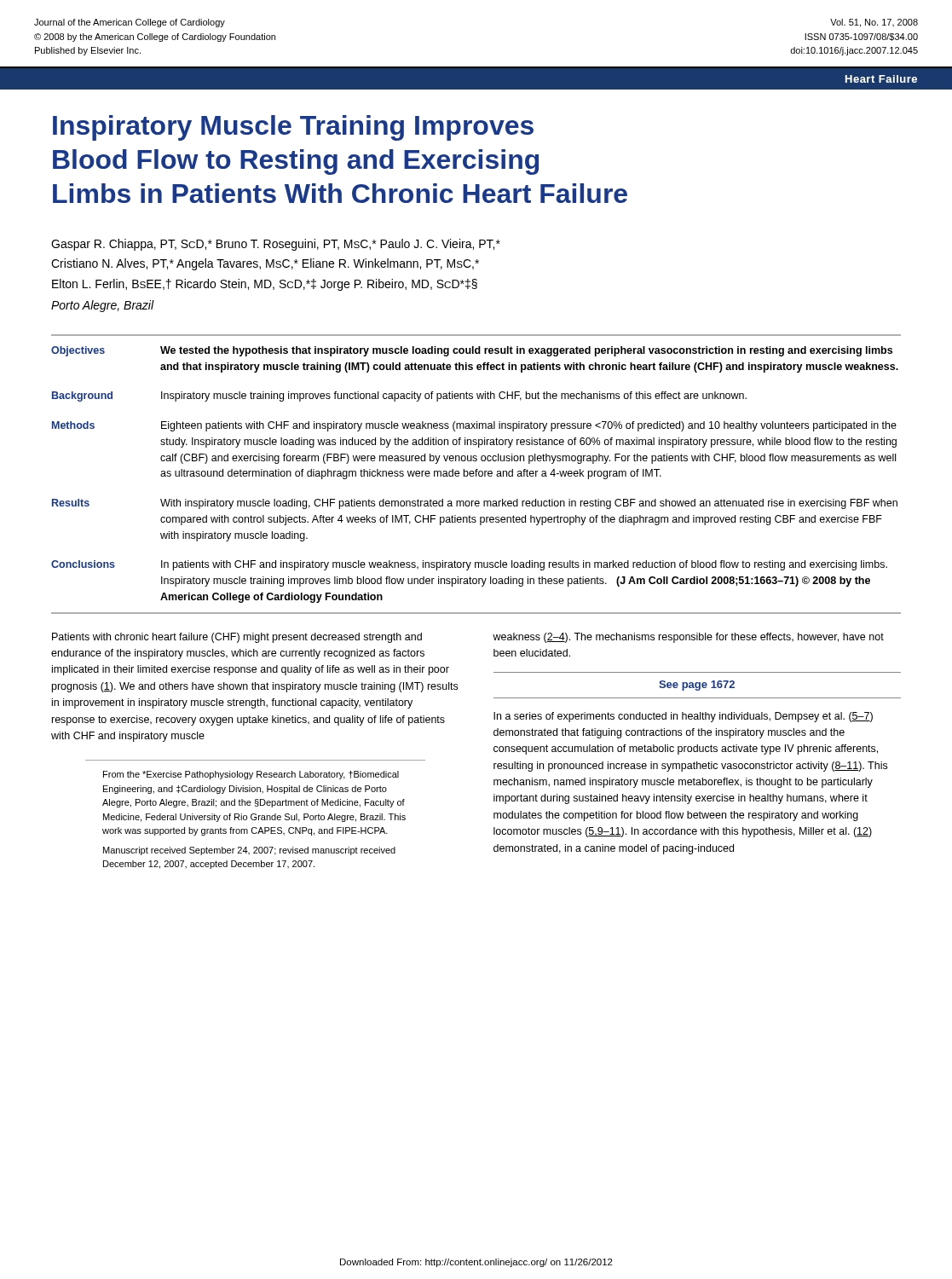952x1279 pixels.
Task: Locate the section header with the text "See page 1672"
Action: (697, 685)
